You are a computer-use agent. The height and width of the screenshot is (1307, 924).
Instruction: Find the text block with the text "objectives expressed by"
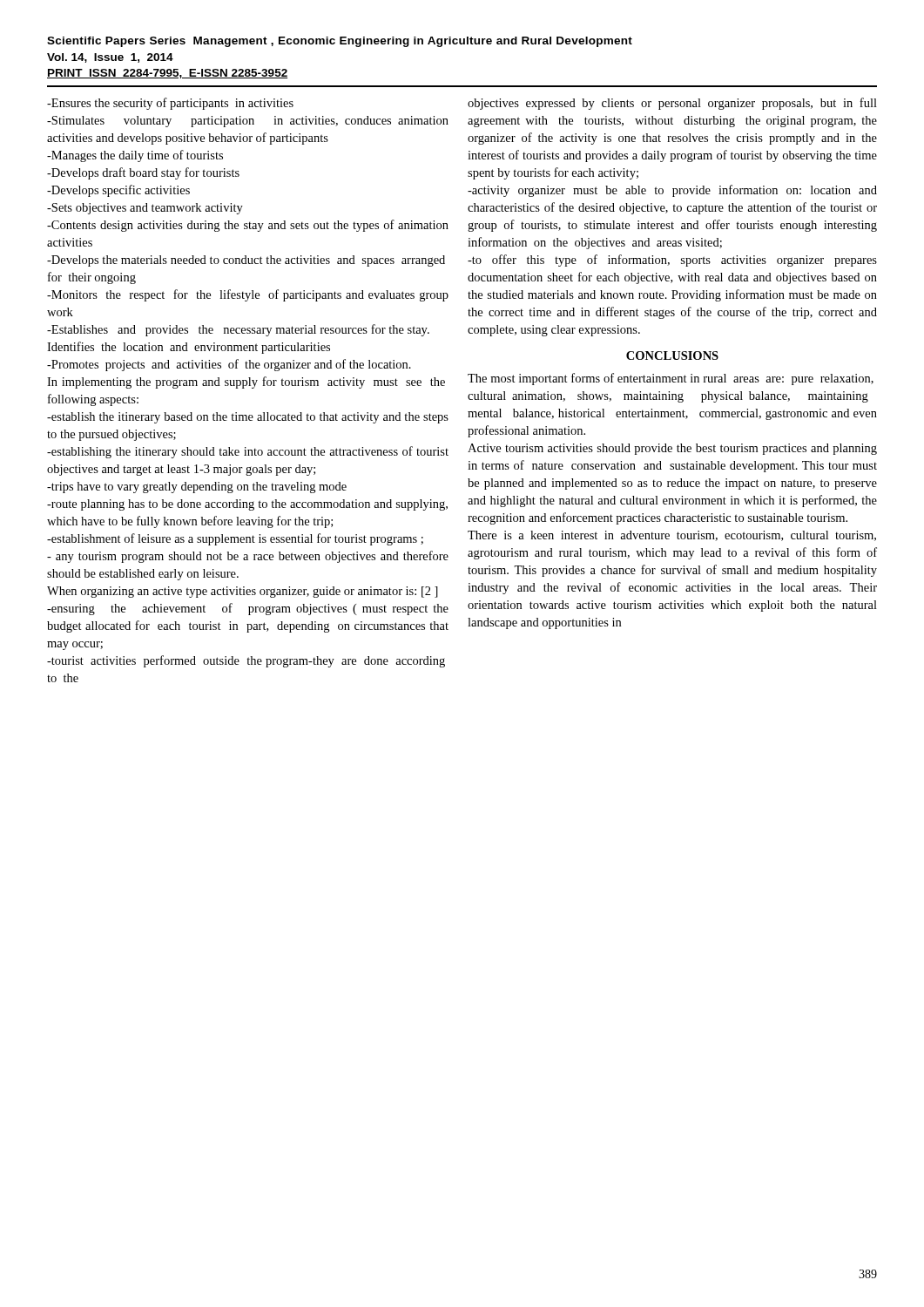(672, 216)
